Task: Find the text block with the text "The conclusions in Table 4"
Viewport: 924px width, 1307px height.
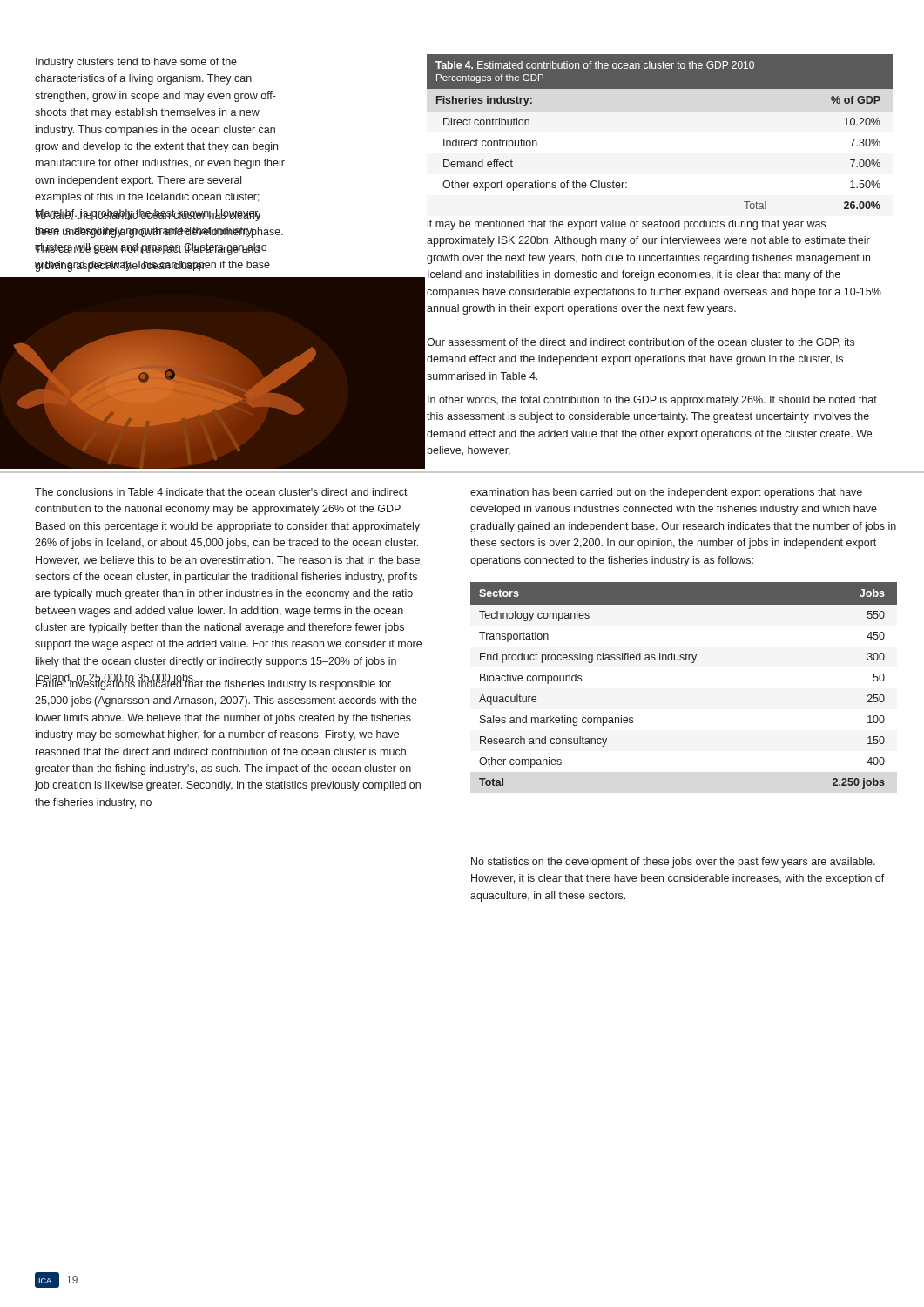Action: (228, 585)
